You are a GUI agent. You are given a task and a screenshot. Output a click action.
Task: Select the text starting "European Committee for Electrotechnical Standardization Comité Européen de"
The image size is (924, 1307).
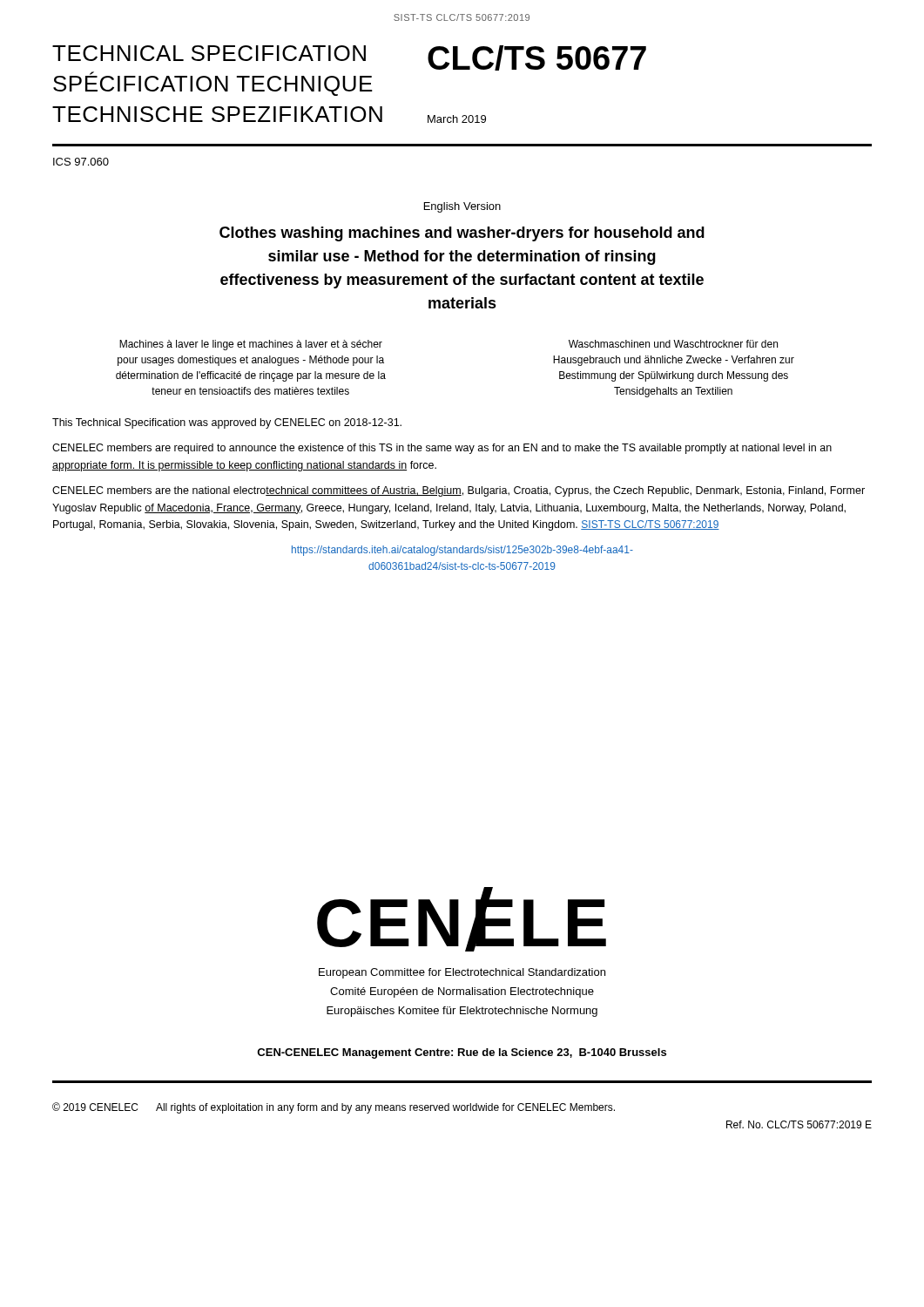462,991
